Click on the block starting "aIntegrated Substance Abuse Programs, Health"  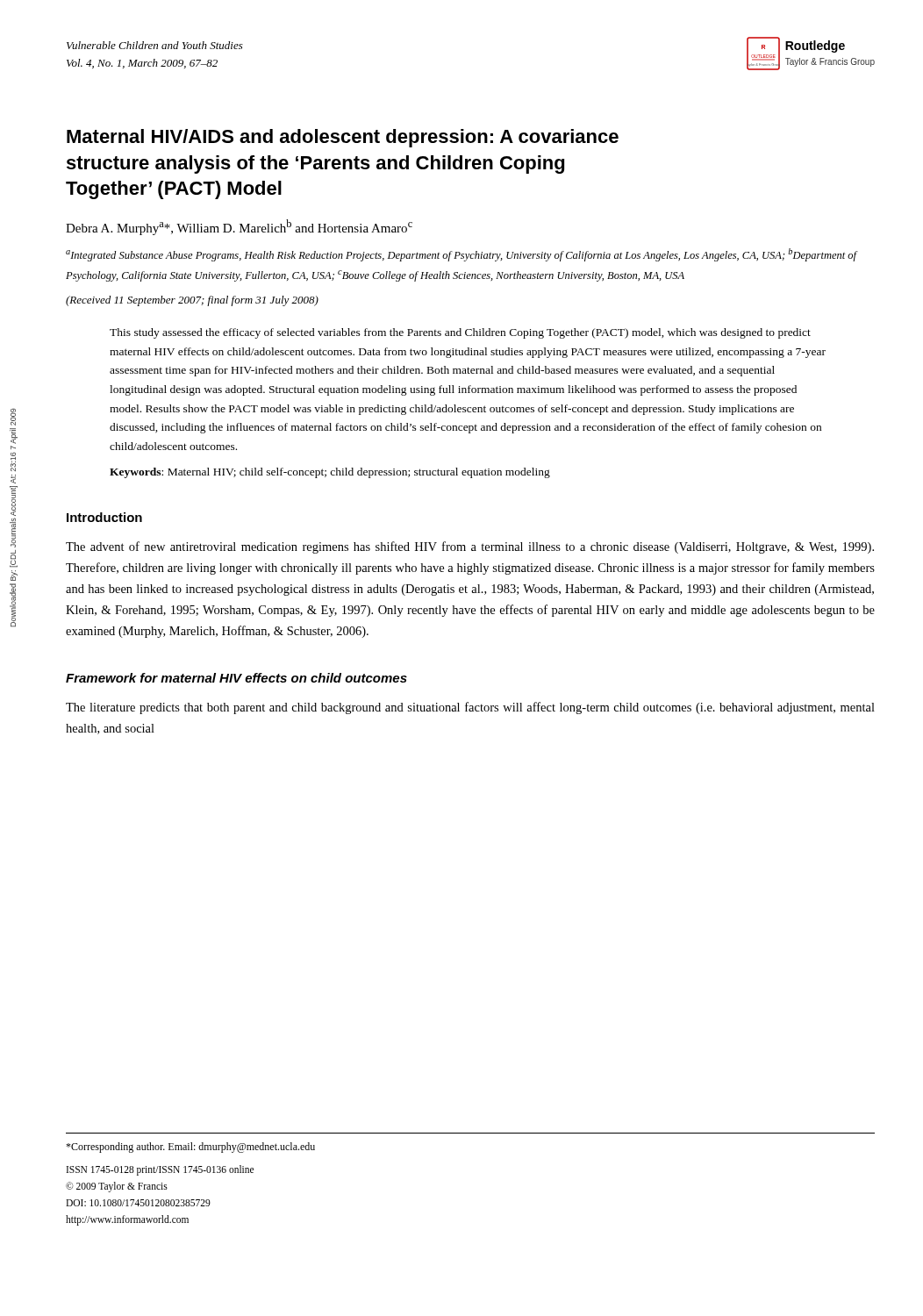click(461, 264)
